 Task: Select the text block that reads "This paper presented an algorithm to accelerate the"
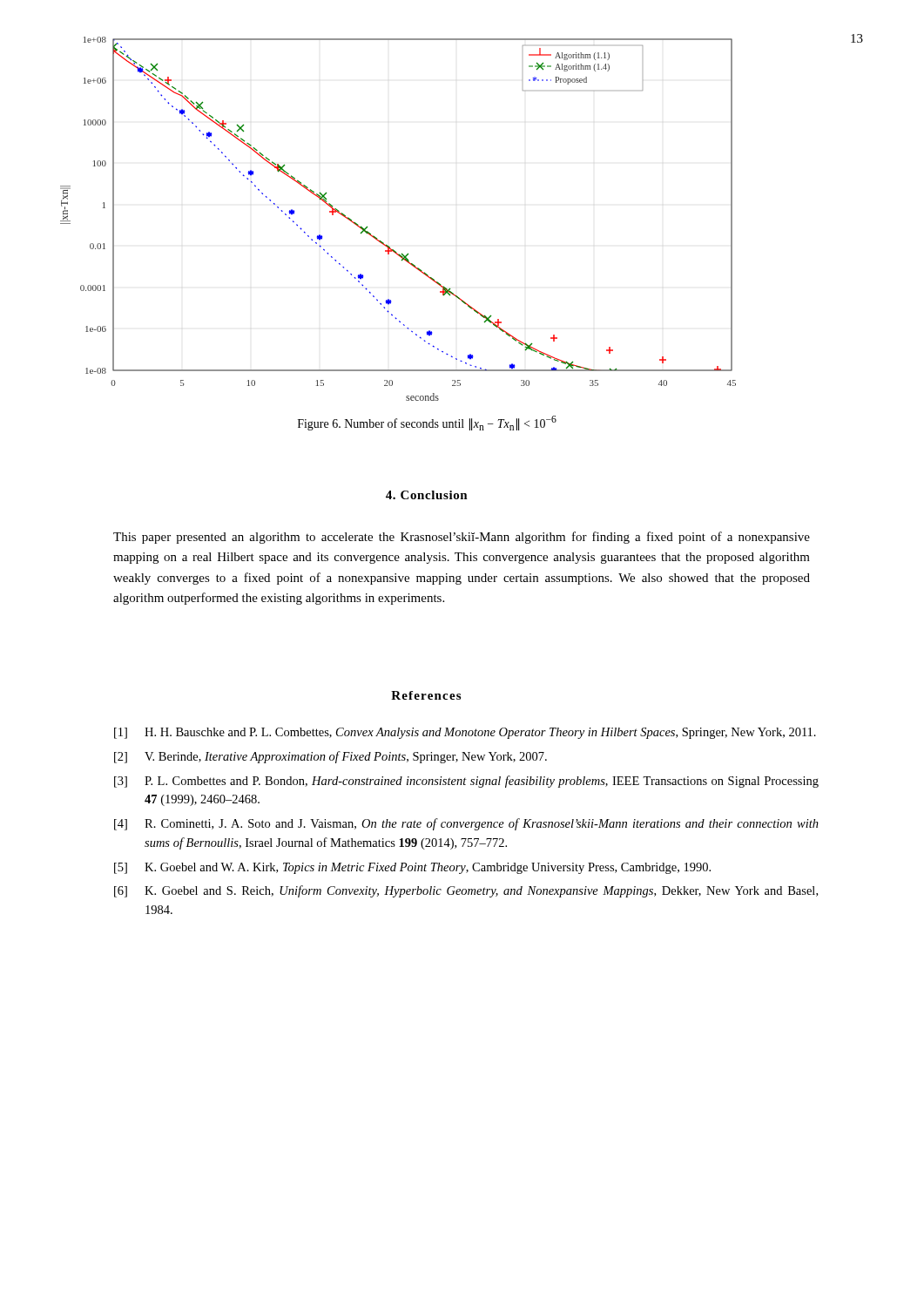pos(462,567)
